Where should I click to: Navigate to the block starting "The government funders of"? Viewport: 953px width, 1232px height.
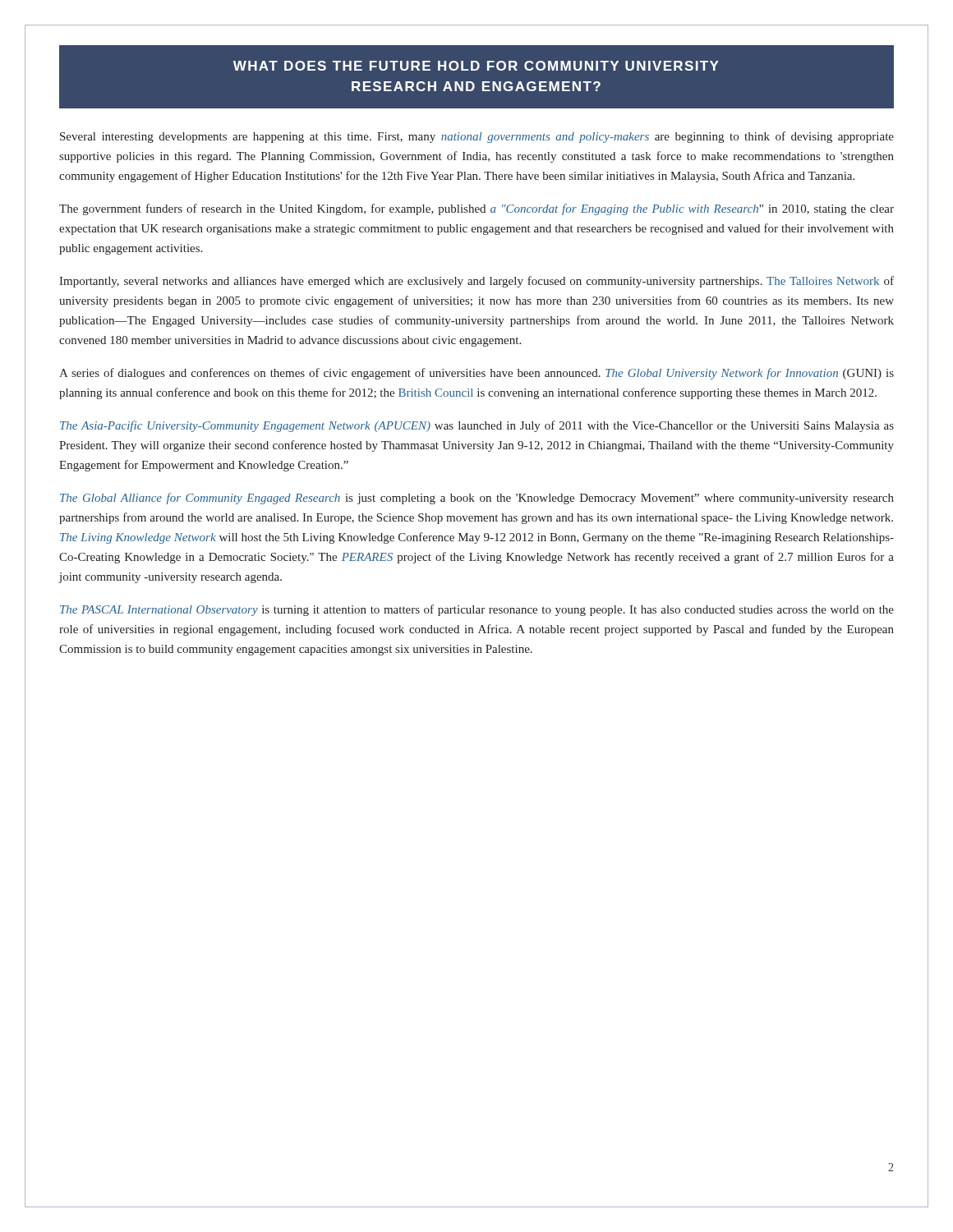pyautogui.click(x=476, y=229)
